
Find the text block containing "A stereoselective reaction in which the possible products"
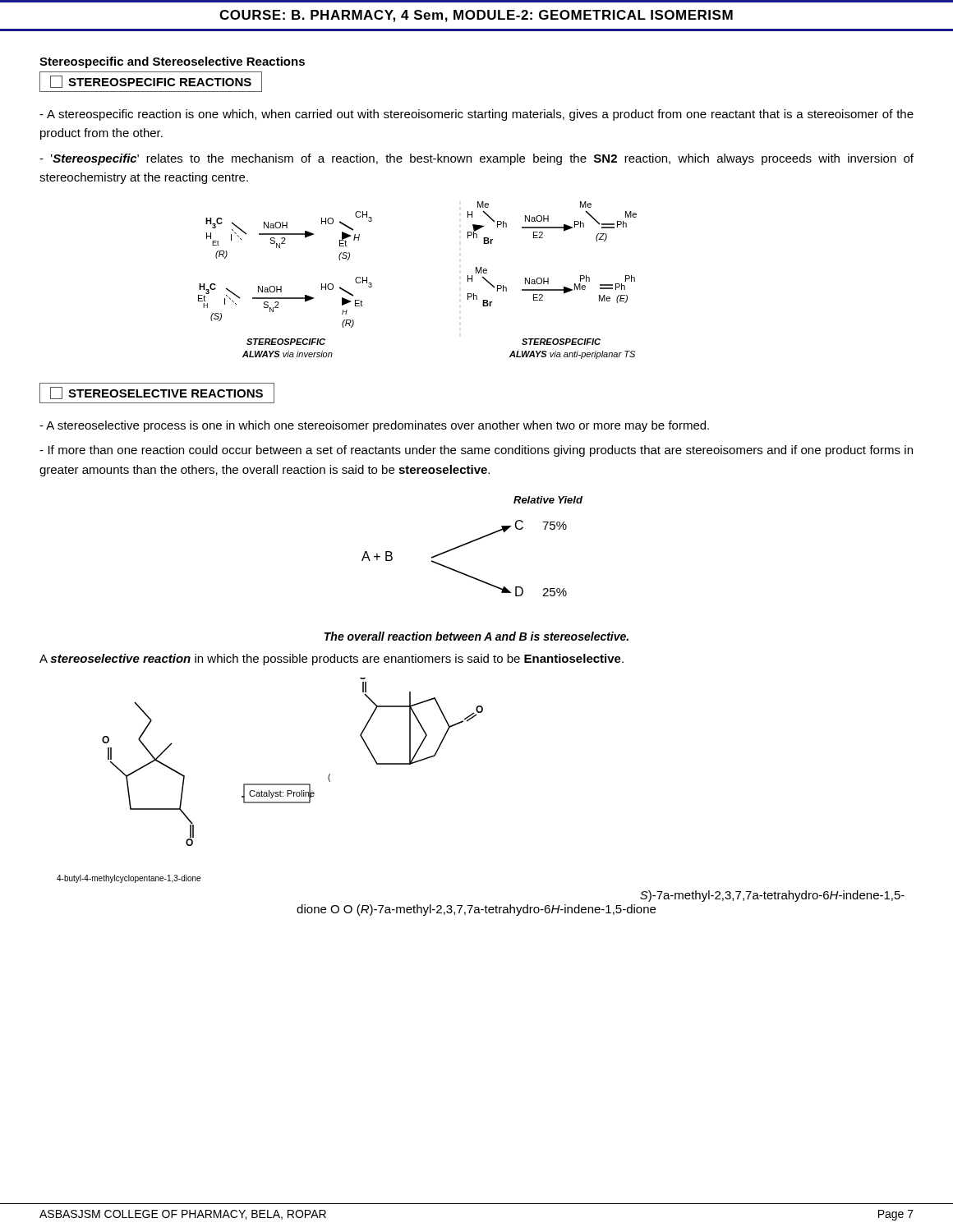click(332, 658)
